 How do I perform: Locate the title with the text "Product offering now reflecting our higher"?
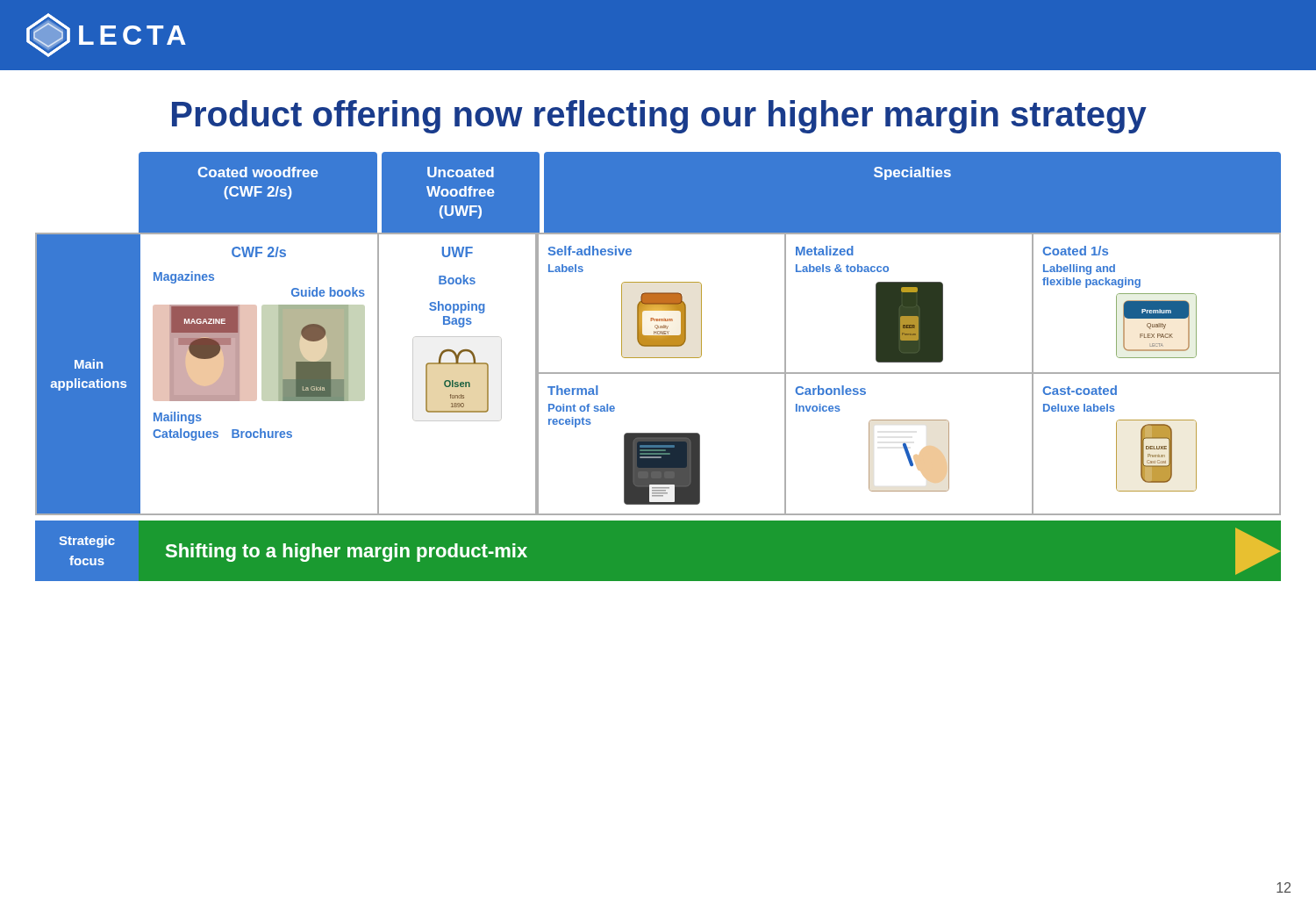[x=658, y=114]
